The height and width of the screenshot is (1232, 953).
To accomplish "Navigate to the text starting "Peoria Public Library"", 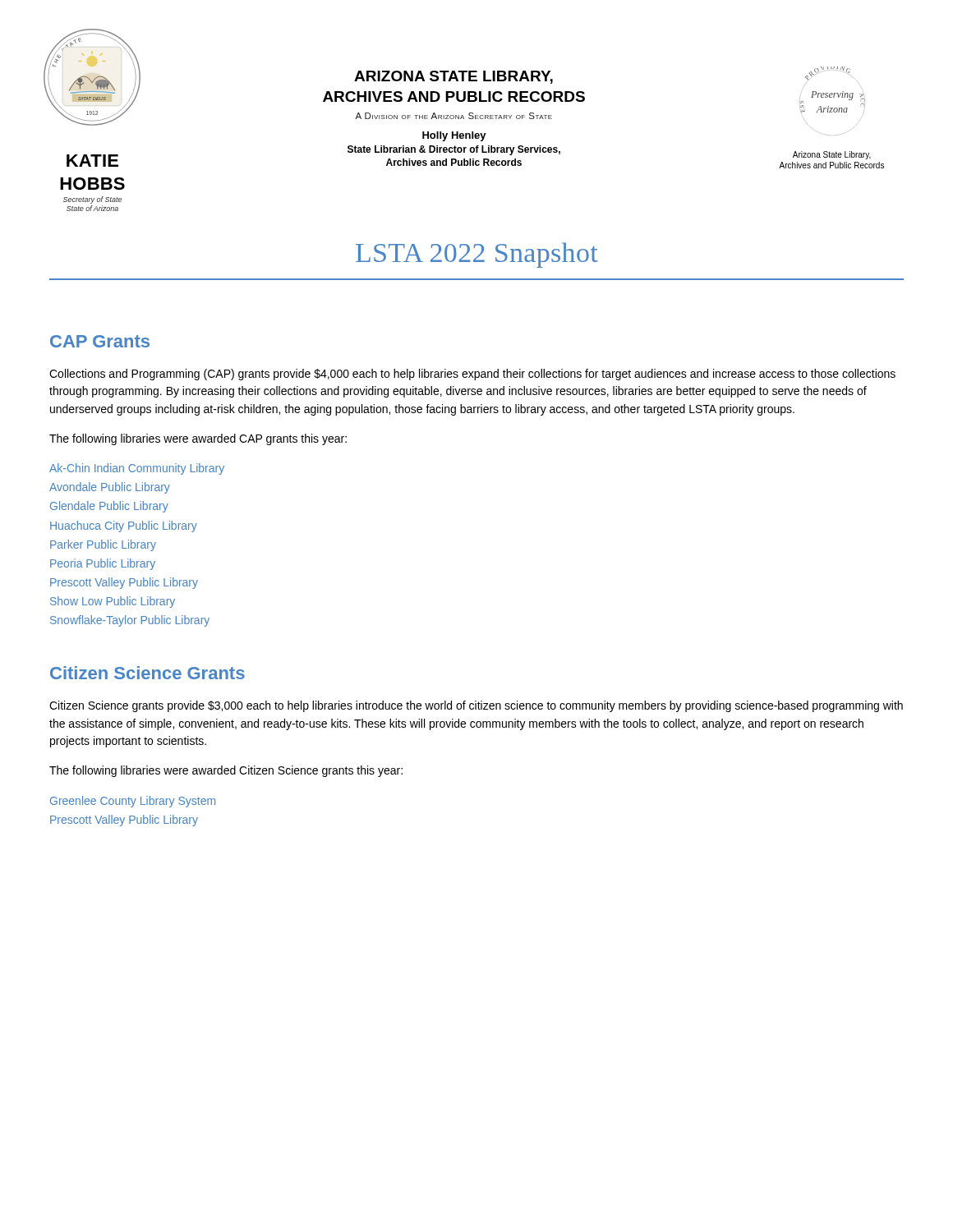I will tap(102, 563).
